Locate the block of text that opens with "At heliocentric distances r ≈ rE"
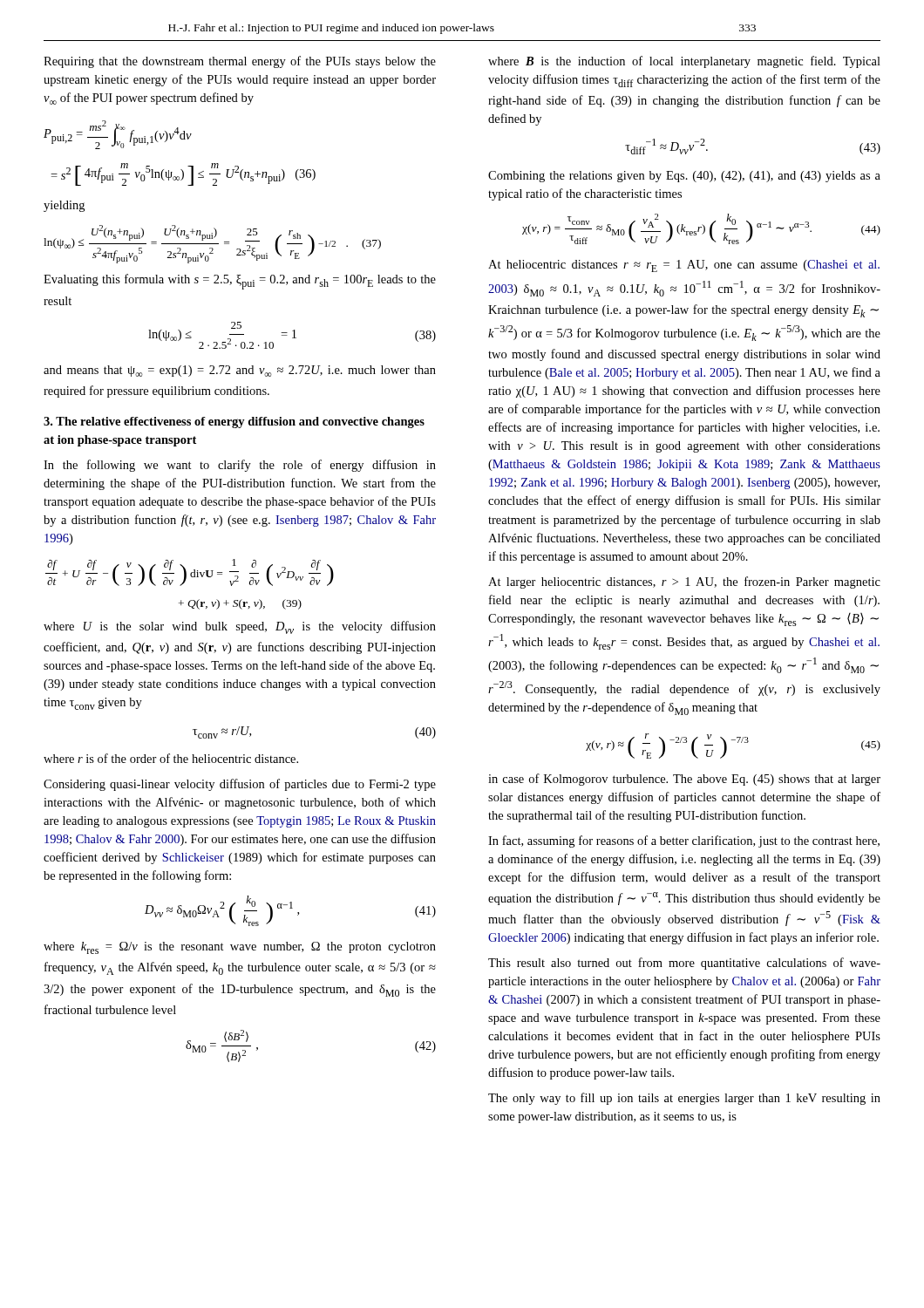The width and height of the screenshot is (924, 1308). pos(684,488)
